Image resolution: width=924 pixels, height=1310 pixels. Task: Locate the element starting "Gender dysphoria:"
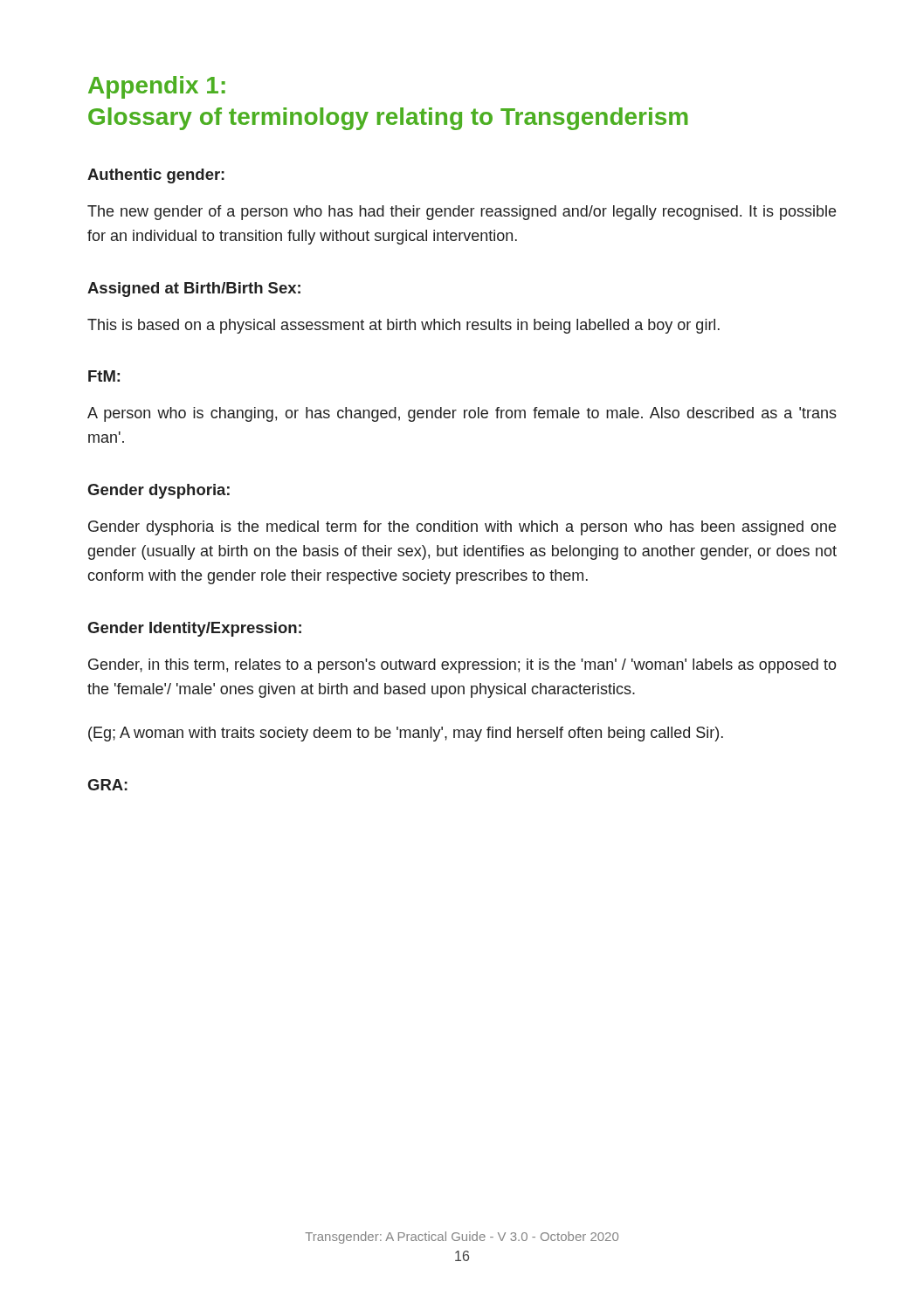pos(159,491)
